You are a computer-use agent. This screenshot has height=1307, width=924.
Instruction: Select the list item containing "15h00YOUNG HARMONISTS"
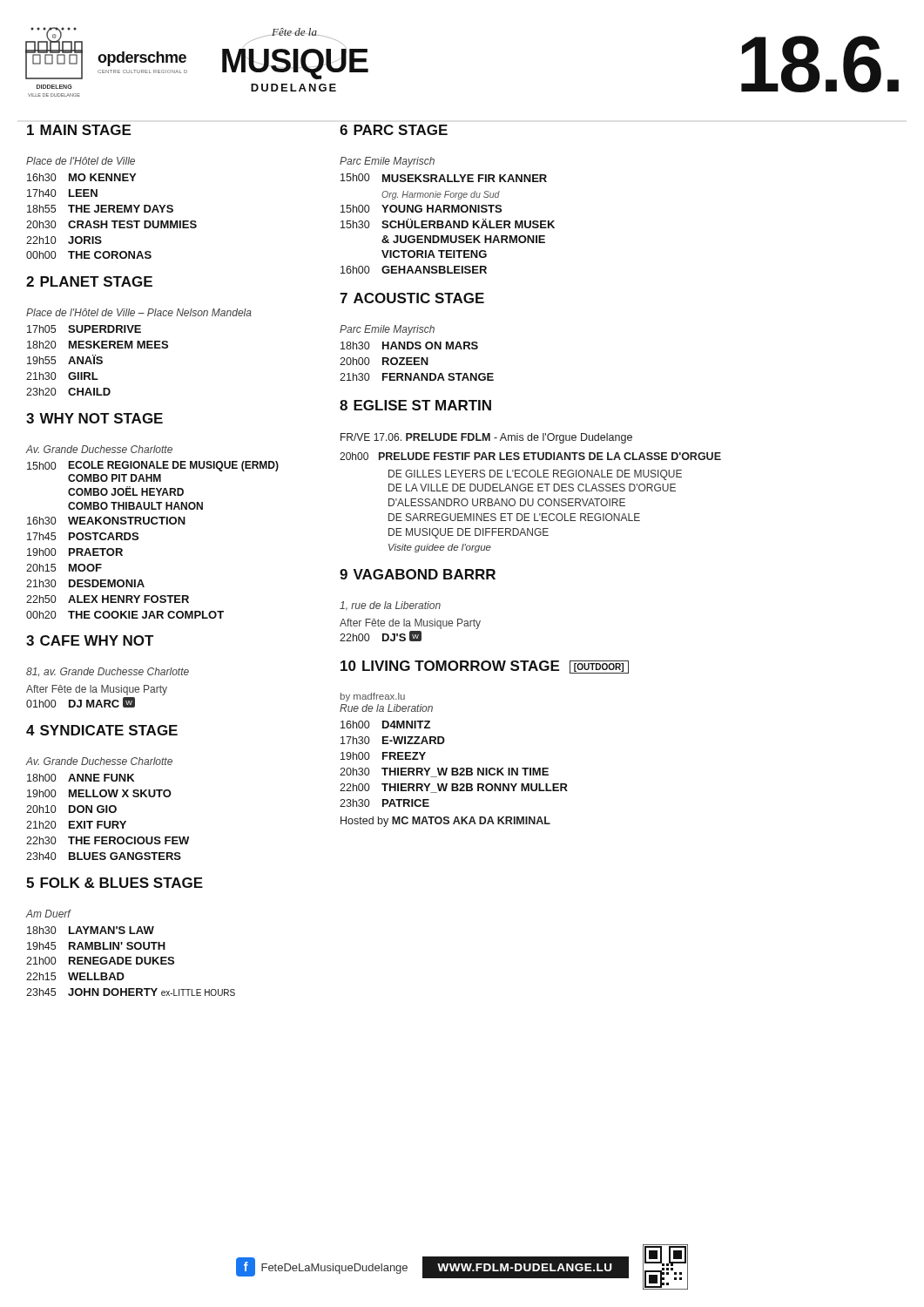(x=421, y=210)
